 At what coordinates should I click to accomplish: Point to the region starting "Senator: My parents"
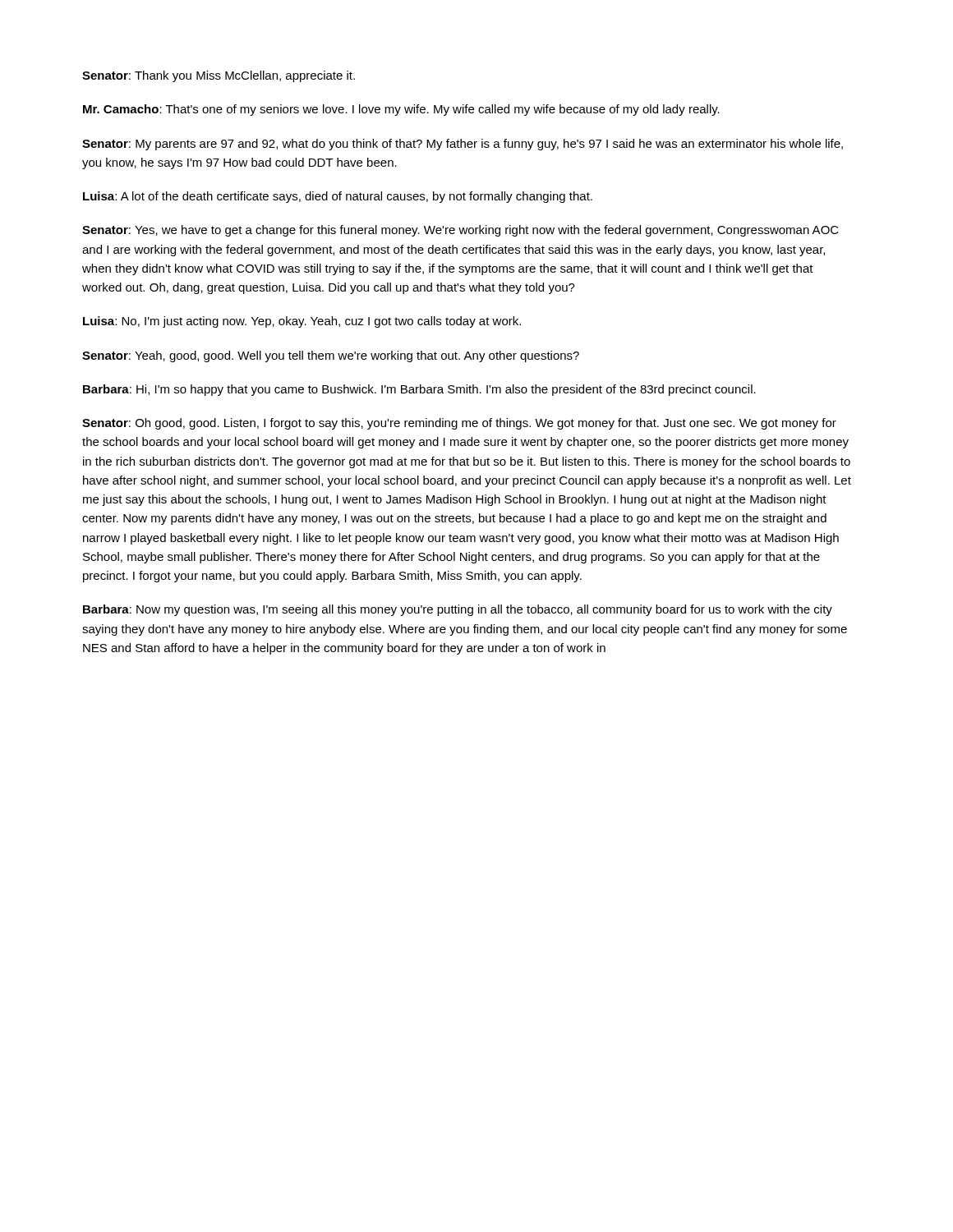tap(463, 152)
